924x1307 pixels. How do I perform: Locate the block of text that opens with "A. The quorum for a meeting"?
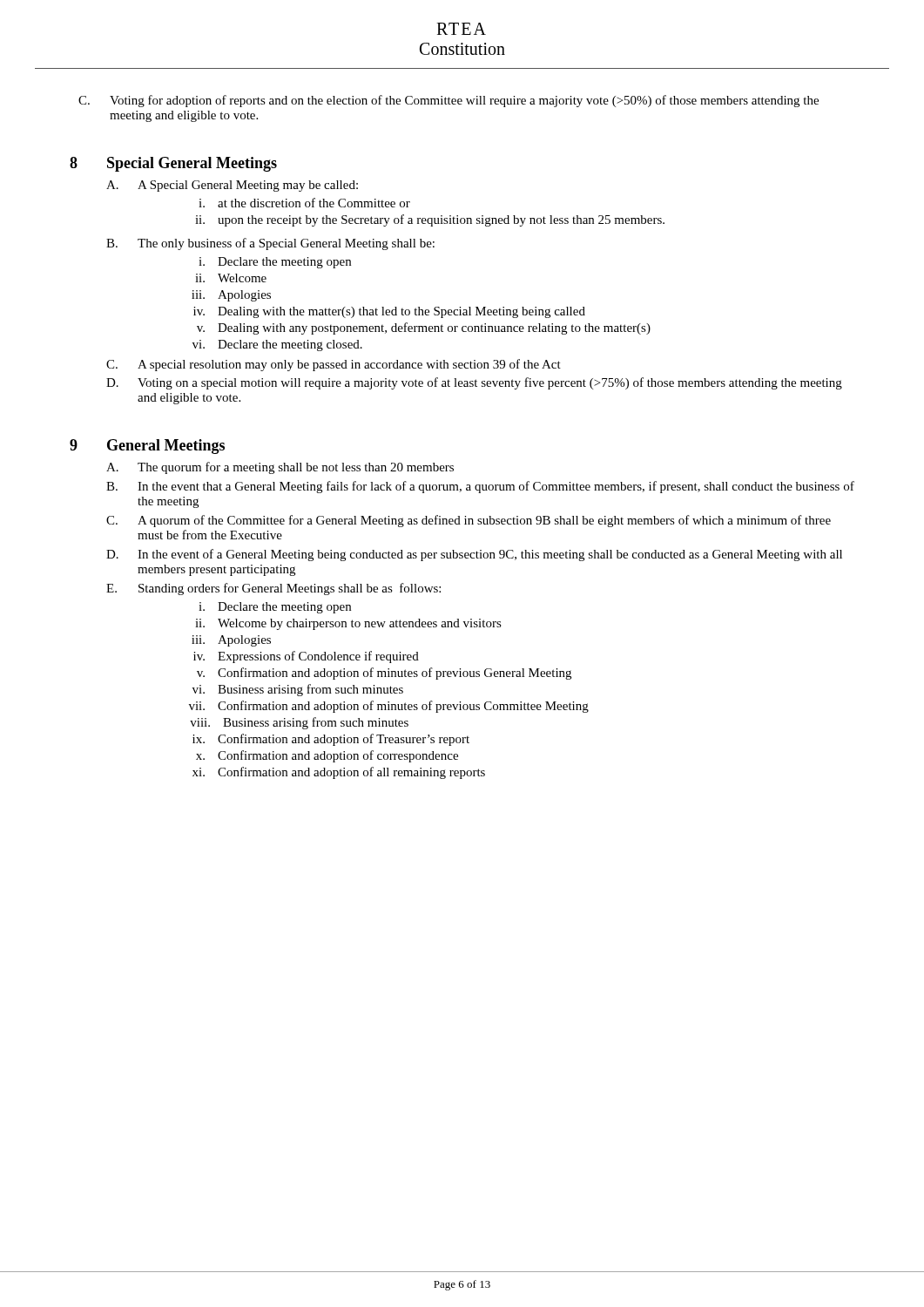[280, 467]
